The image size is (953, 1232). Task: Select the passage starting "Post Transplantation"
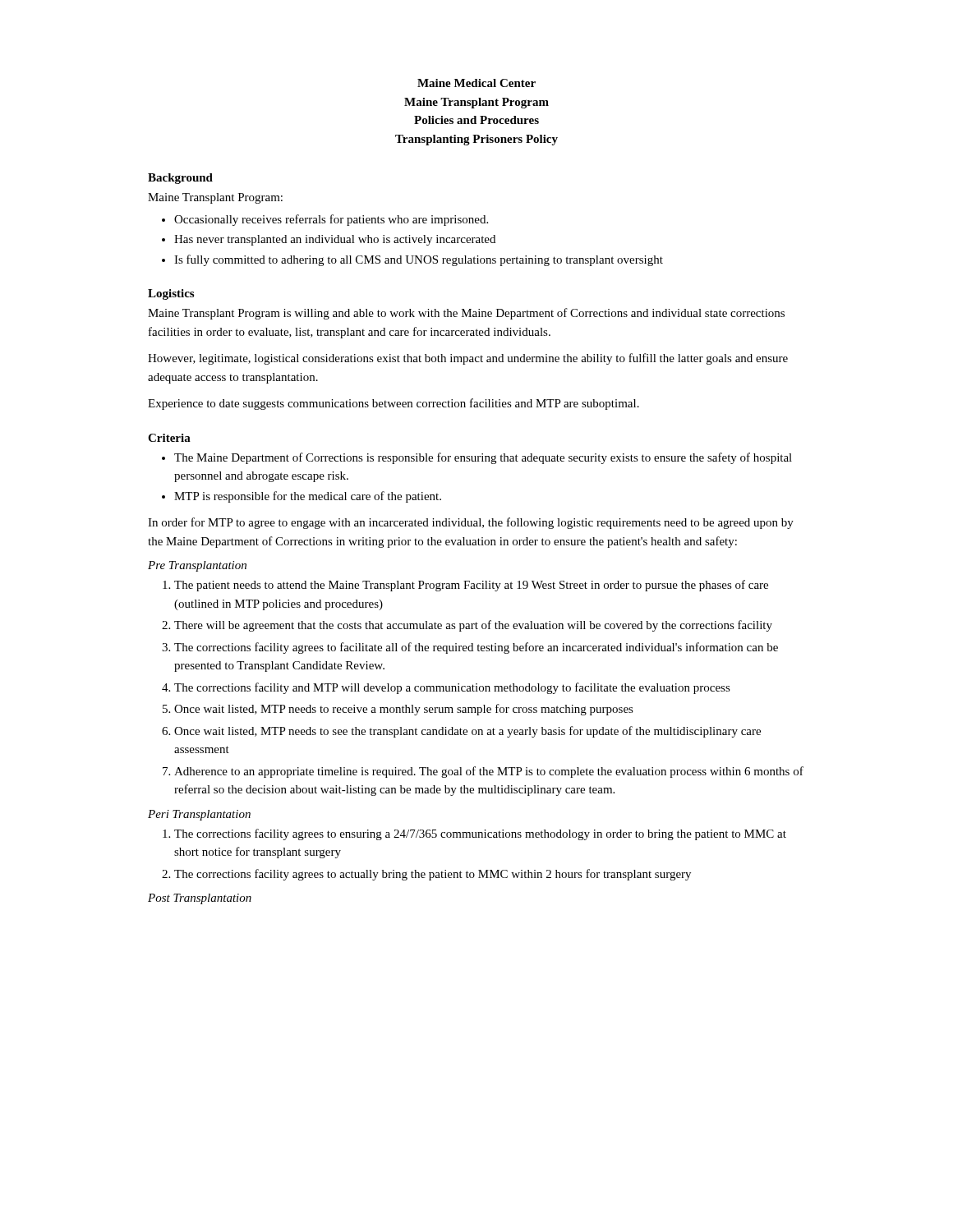(200, 898)
